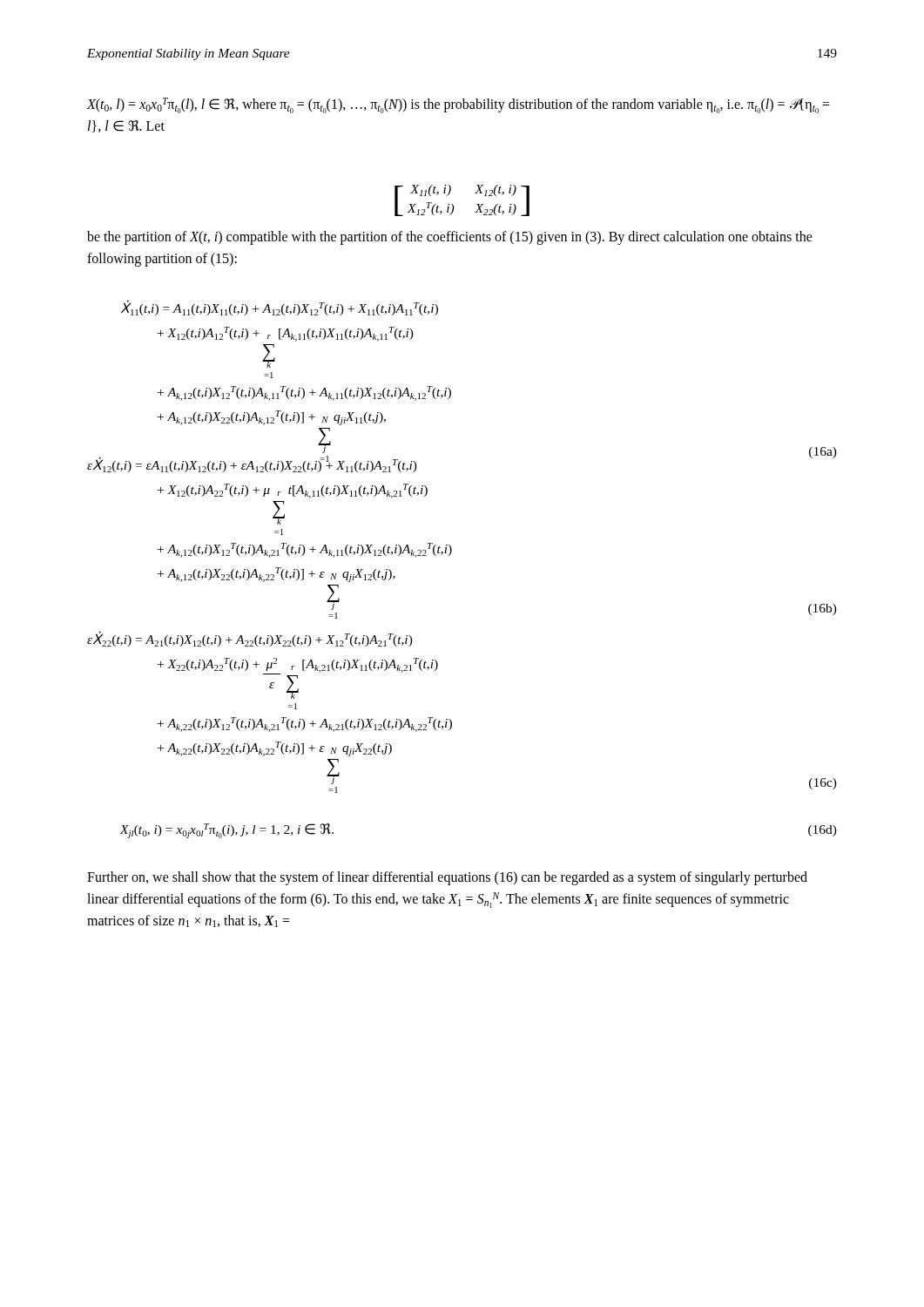The height and width of the screenshot is (1307, 924).
Task: Select the block starting "Xjl(t0, i) = x0jx0lTπt0(i),"
Action: (229, 831)
